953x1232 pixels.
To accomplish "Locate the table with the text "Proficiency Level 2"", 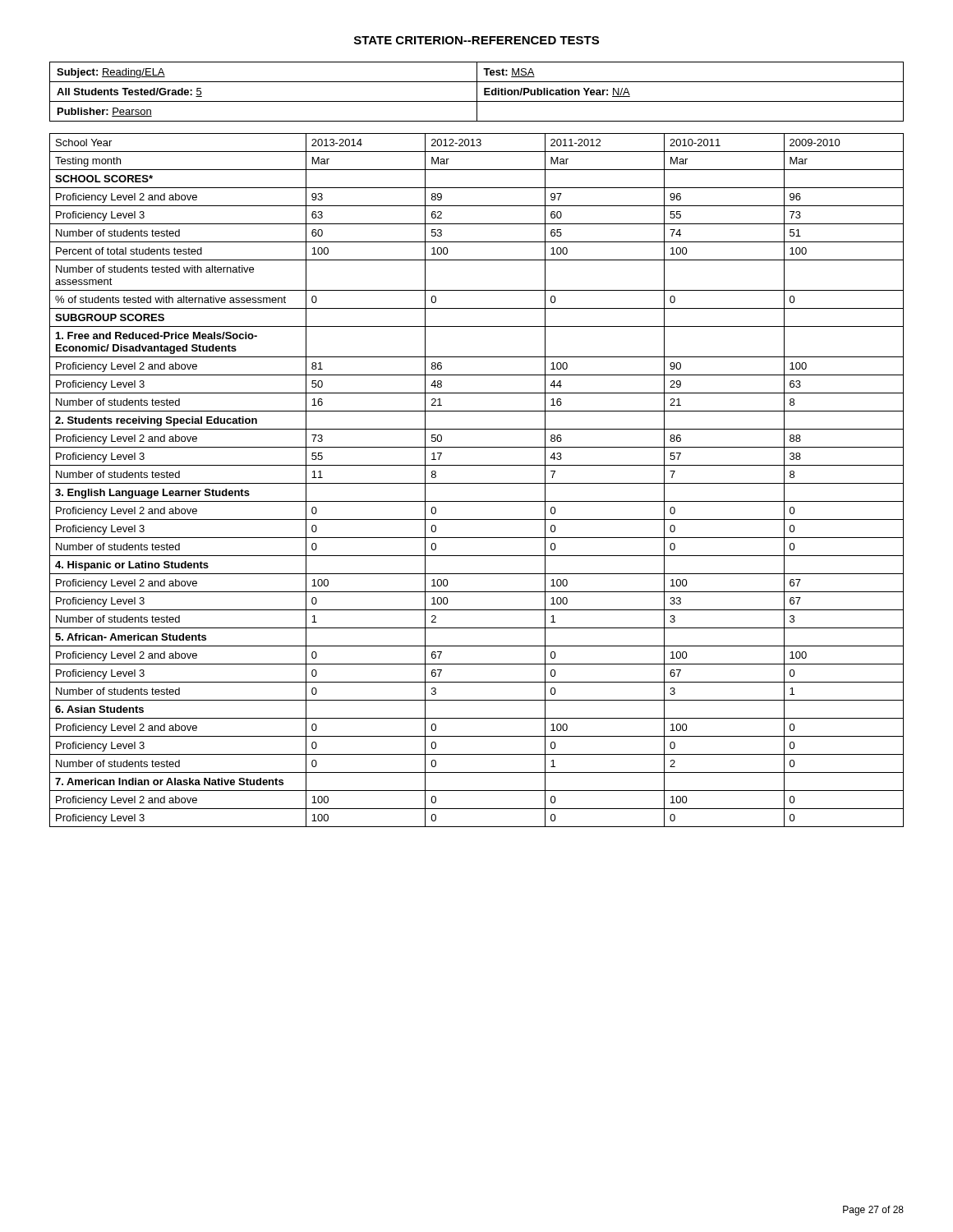I will point(476,480).
